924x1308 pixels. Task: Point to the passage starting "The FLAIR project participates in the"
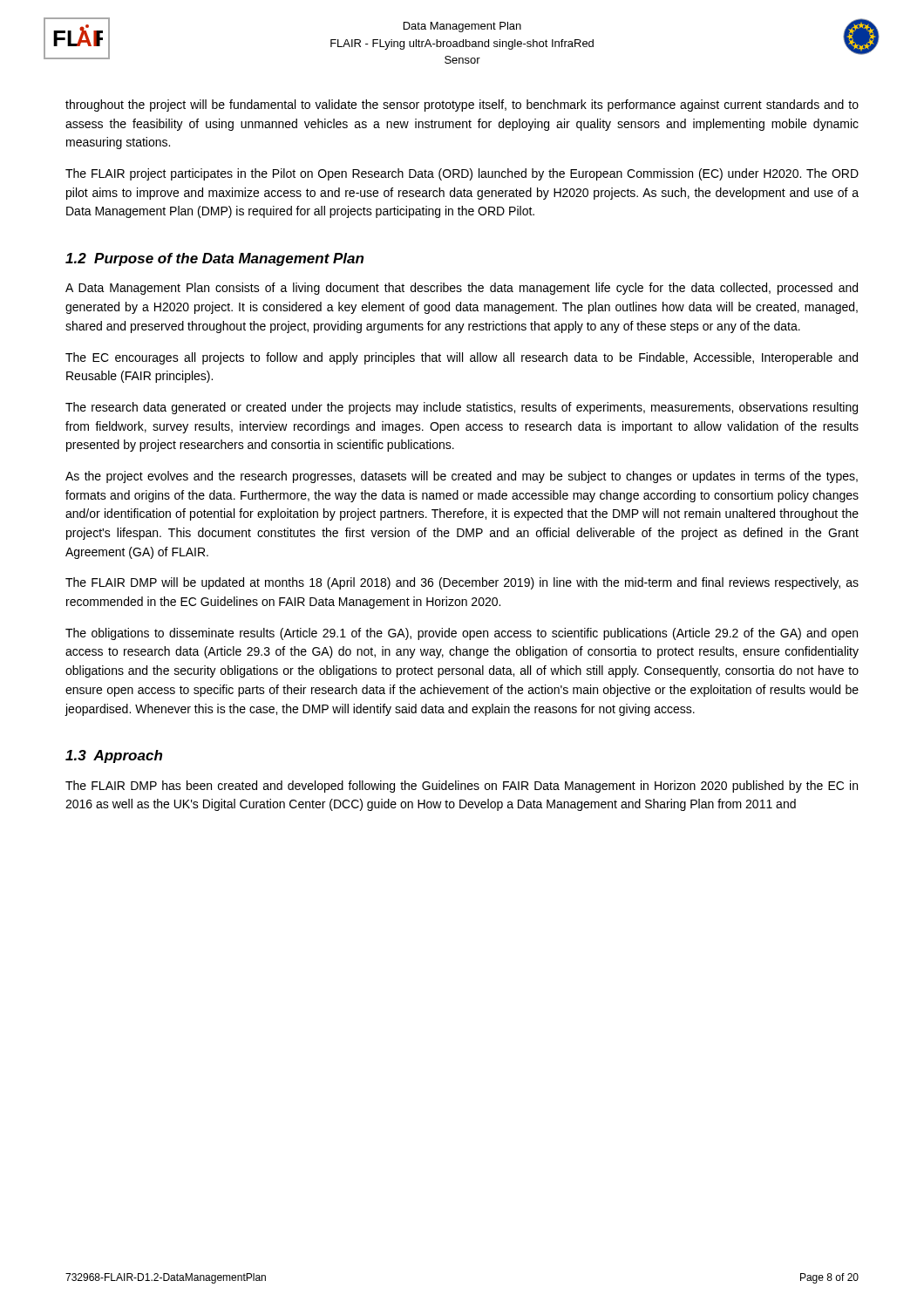462,193
